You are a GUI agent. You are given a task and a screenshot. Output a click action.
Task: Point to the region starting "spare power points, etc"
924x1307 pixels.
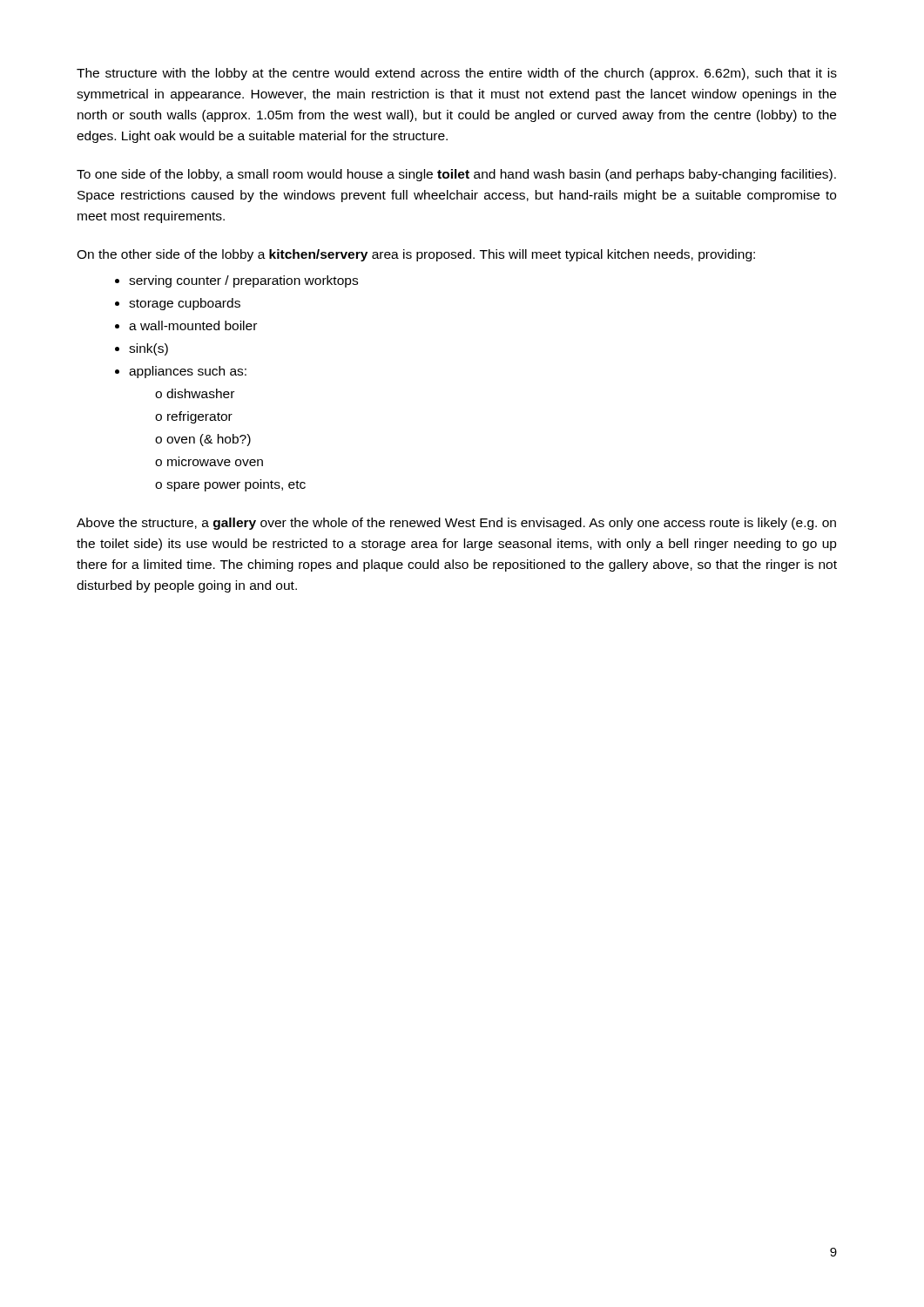click(x=236, y=484)
